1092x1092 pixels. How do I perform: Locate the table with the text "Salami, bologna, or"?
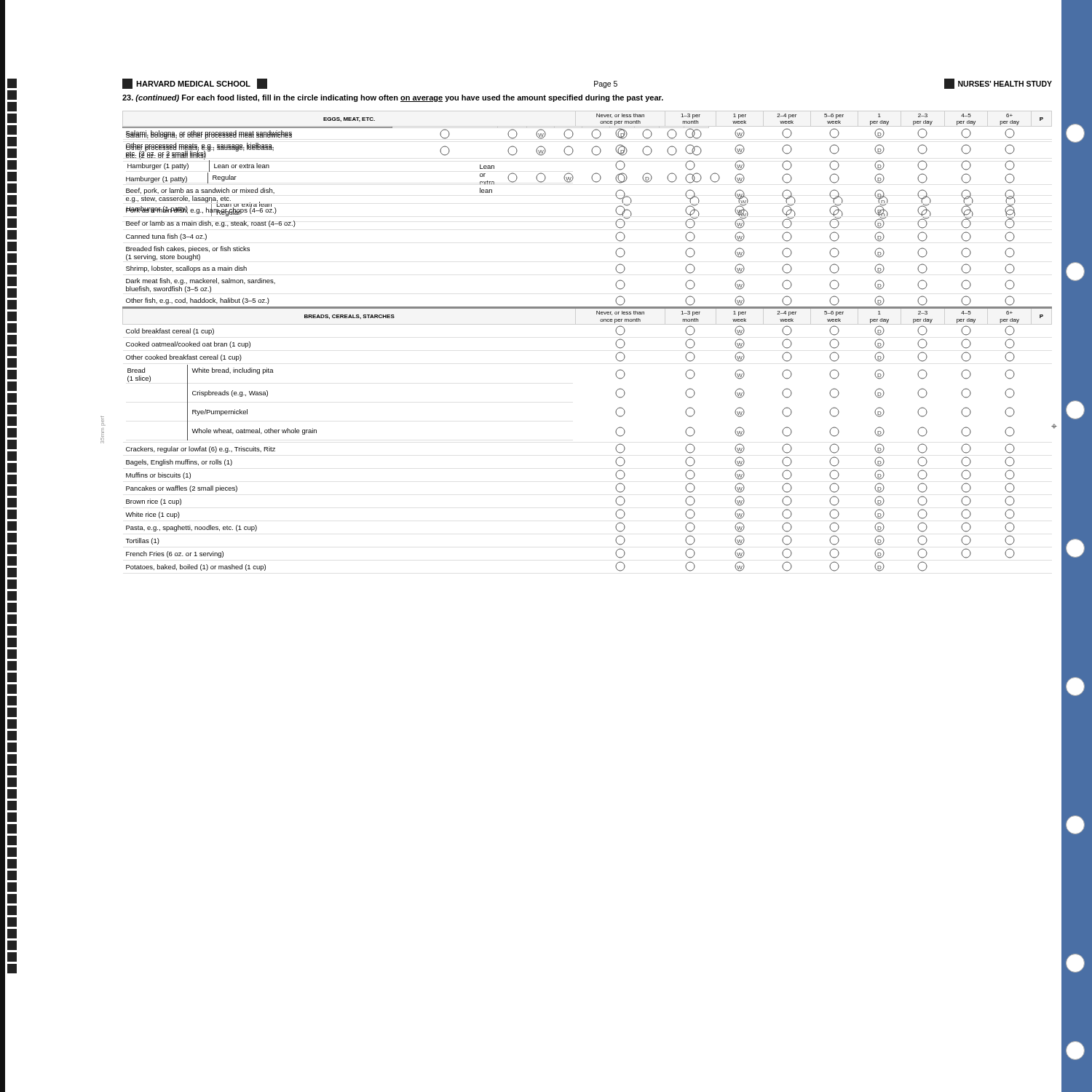point(587,166)
